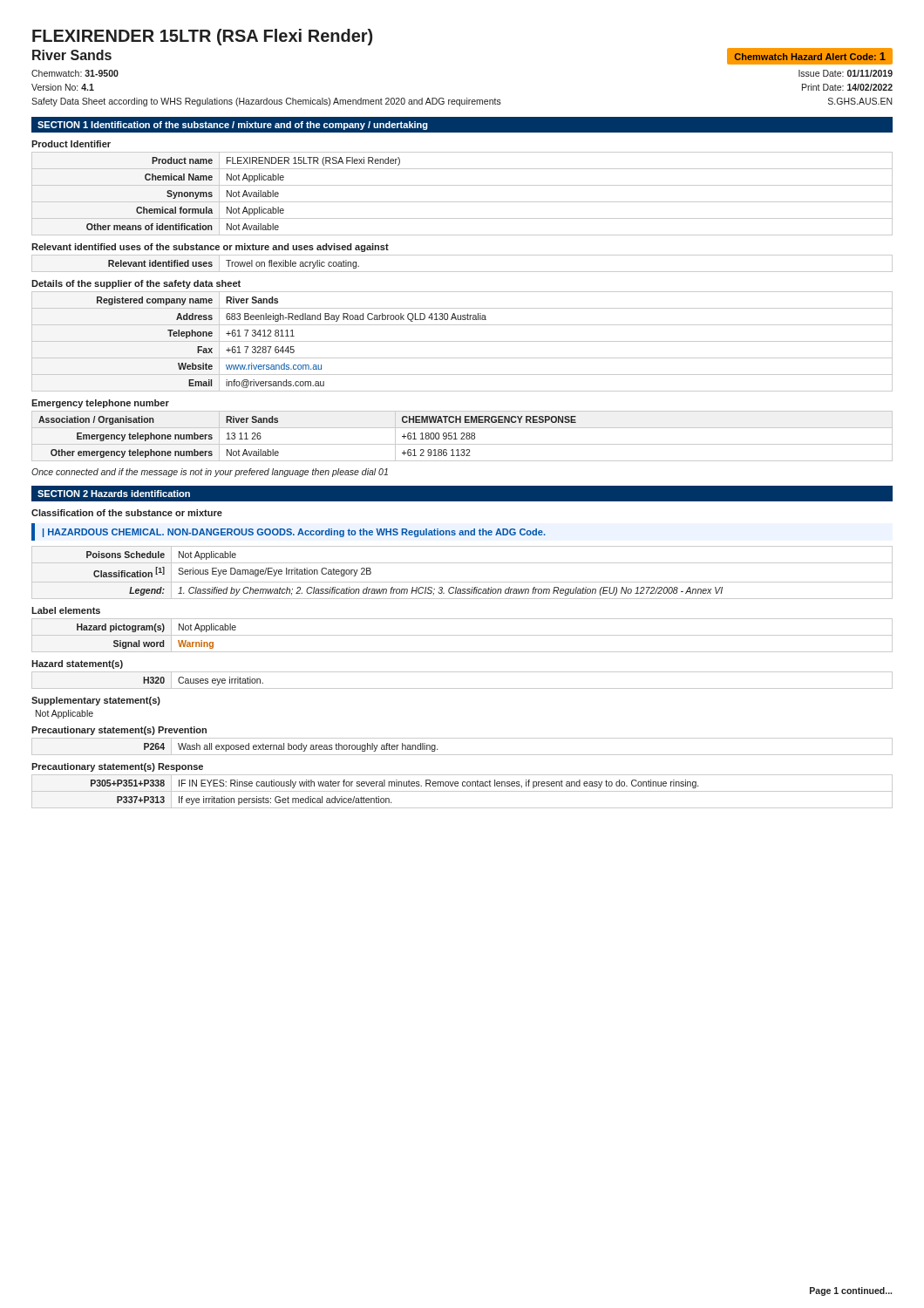Find the table that mentions "+61 2 9186"
Image resolution: width=924 pixels, height=1308 pixels.
[x=462, y=436]
